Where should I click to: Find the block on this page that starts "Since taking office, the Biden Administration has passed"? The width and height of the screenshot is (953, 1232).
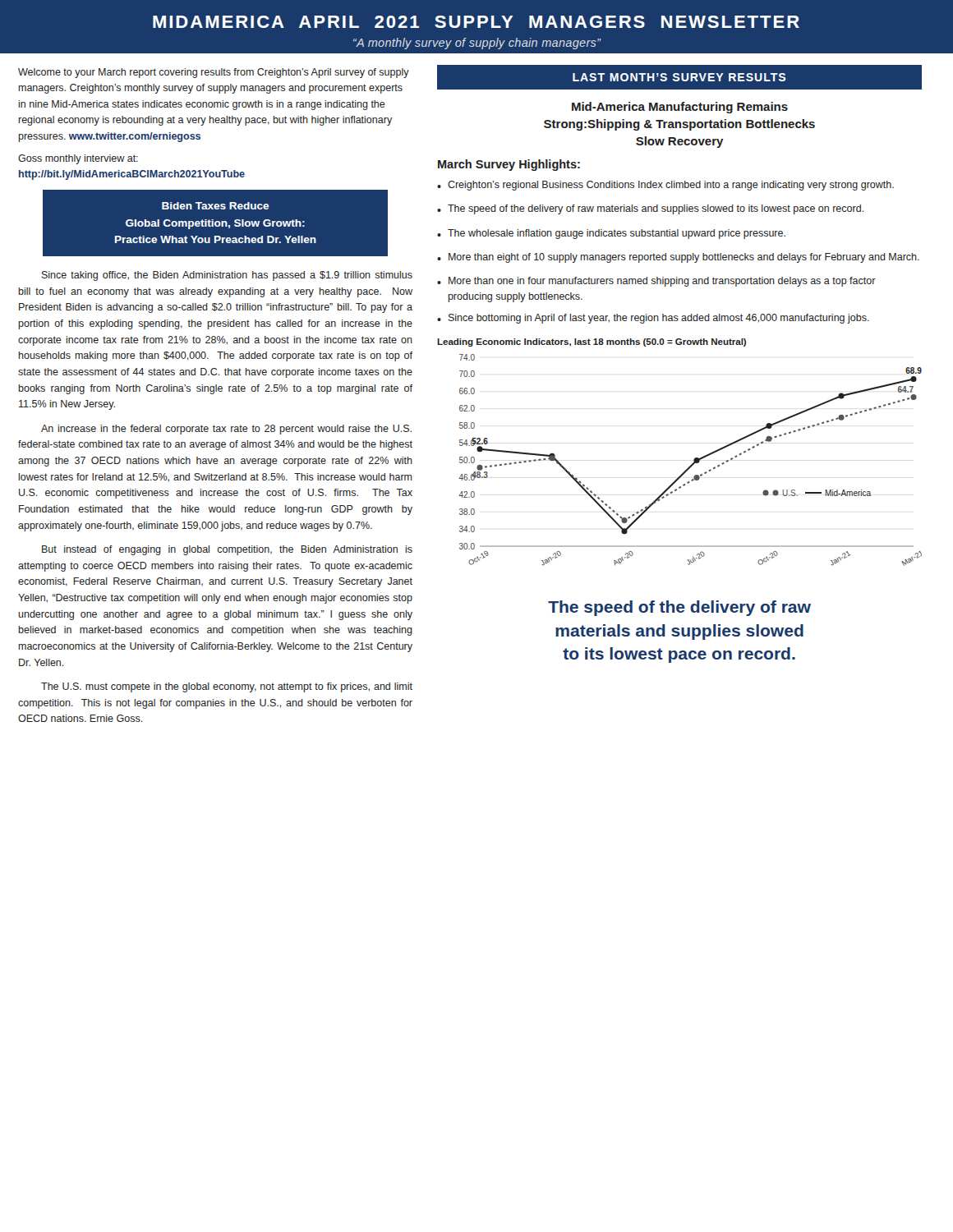215,340
